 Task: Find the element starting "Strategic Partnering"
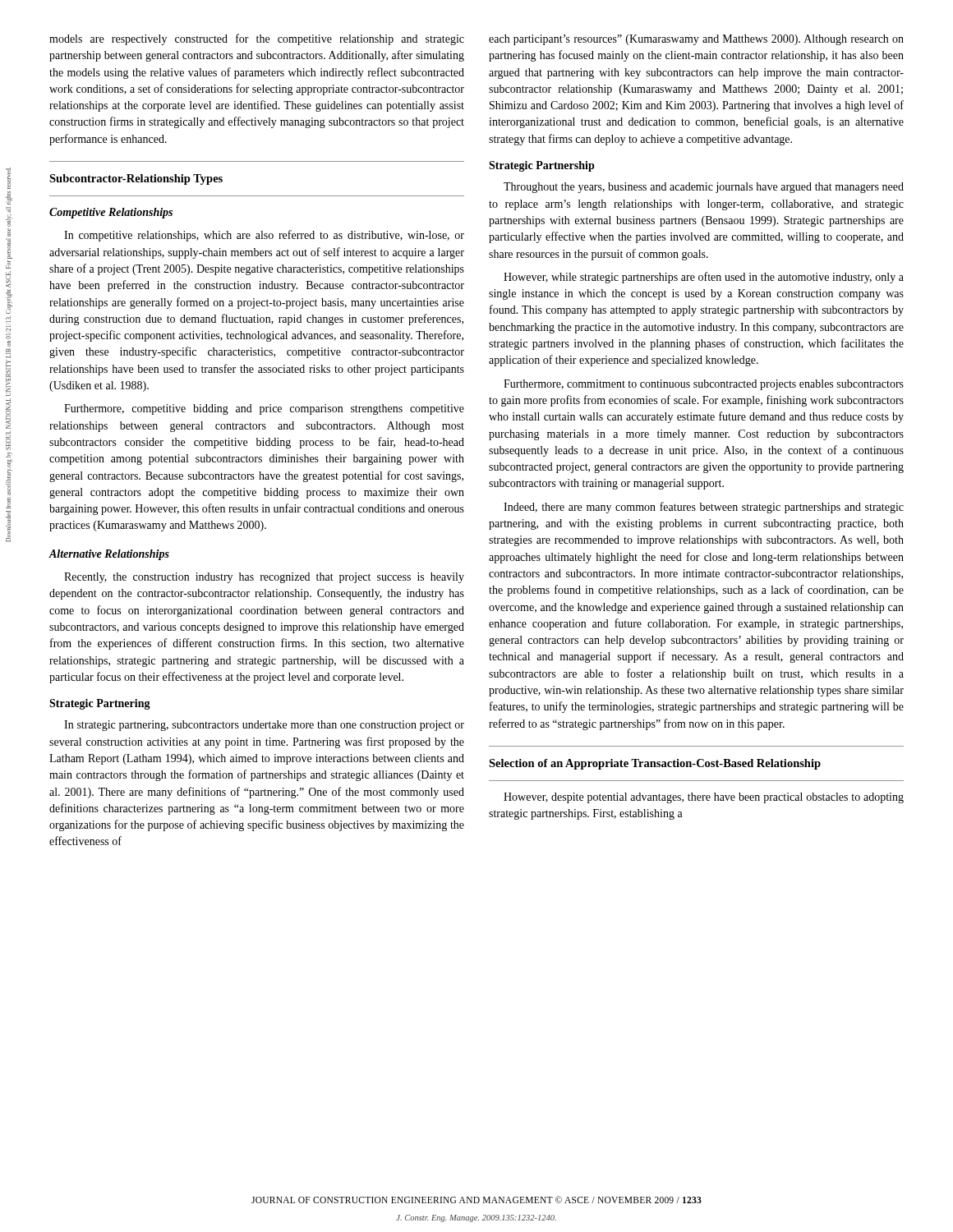coord(100,704)
